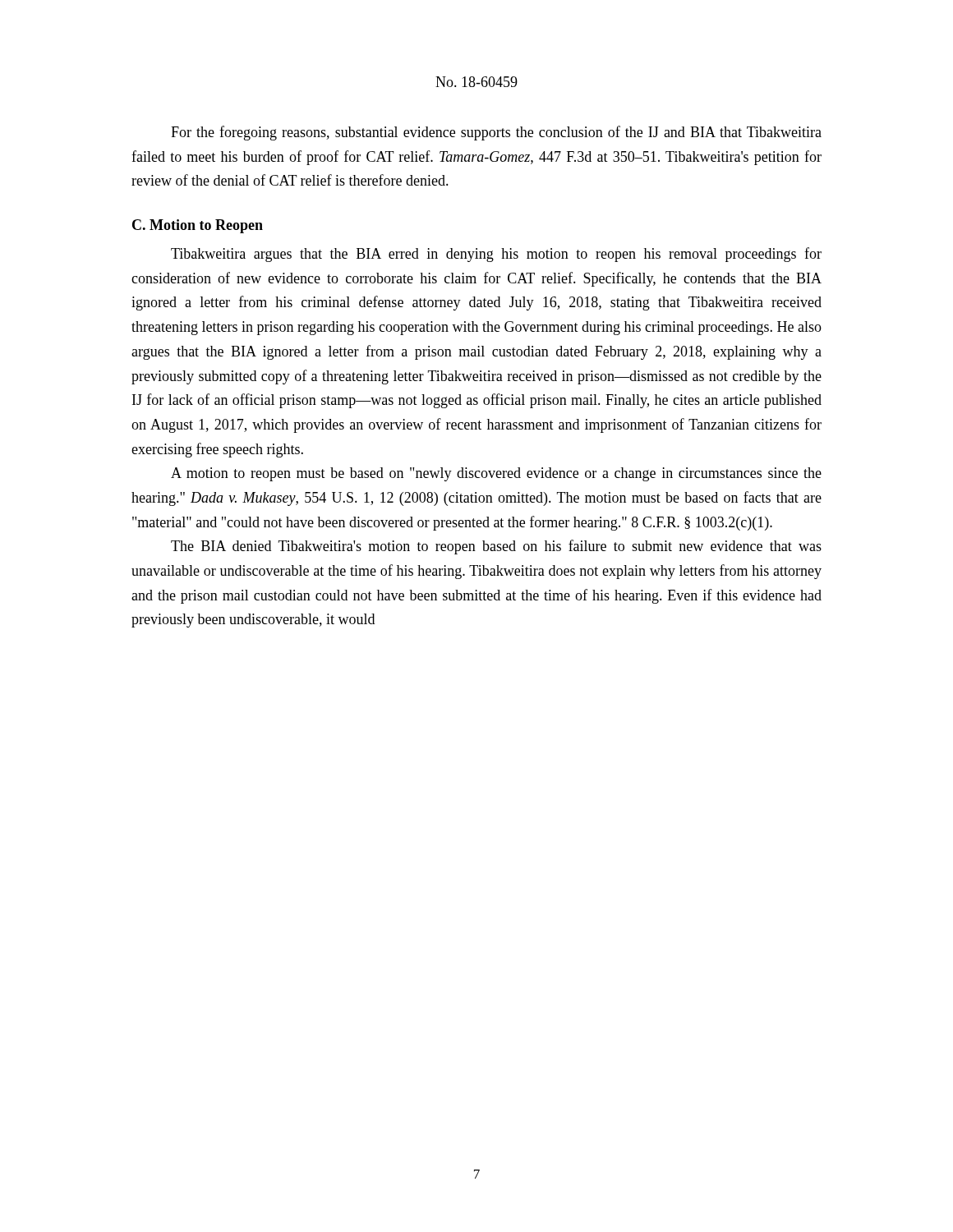The image size is (953, 1232).
Task: Locate the block of text that opens with "Tibakweitira argues that the BIA"
Action: click(x=476, y=351)
